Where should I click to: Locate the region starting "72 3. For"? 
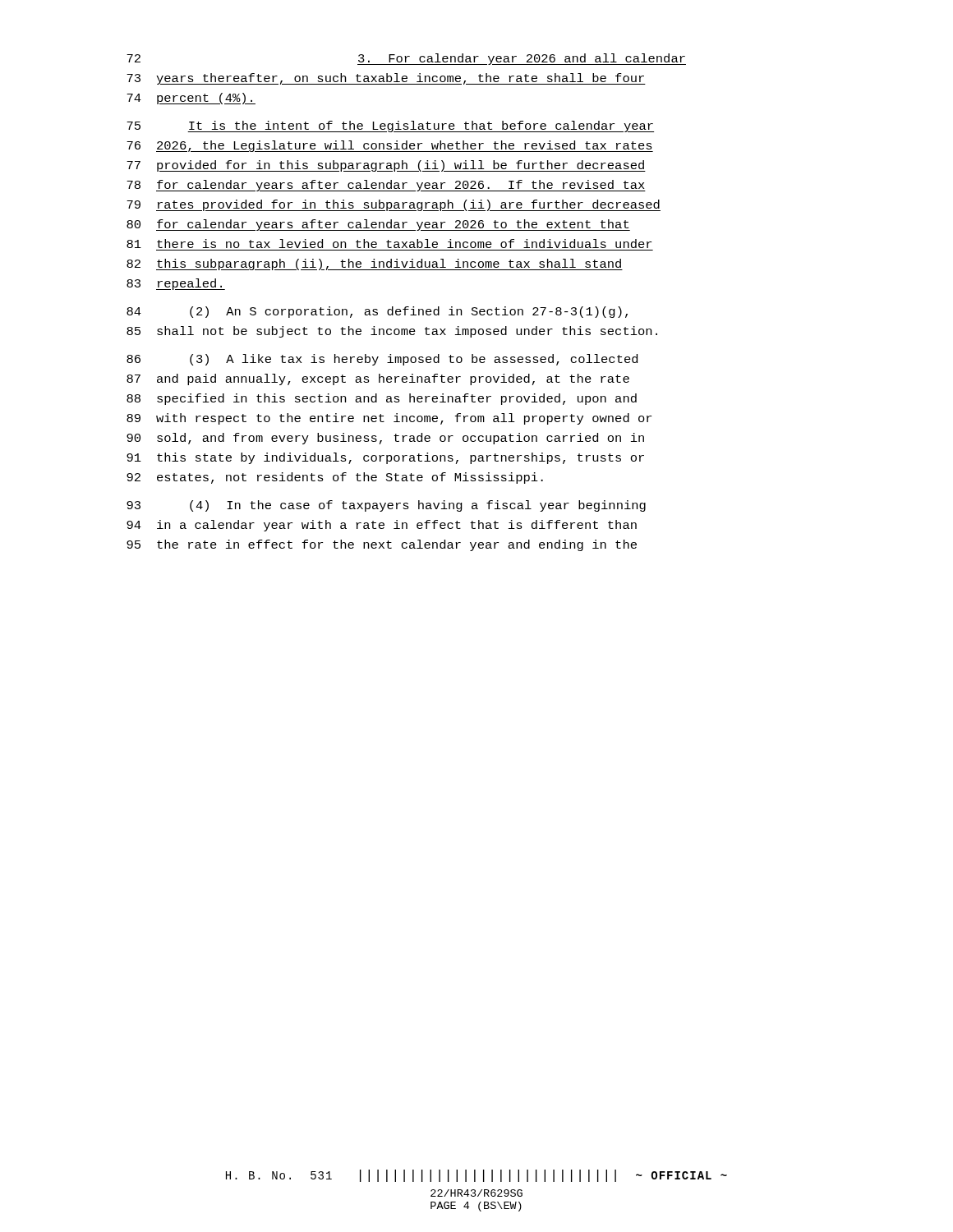click(493, 59)
